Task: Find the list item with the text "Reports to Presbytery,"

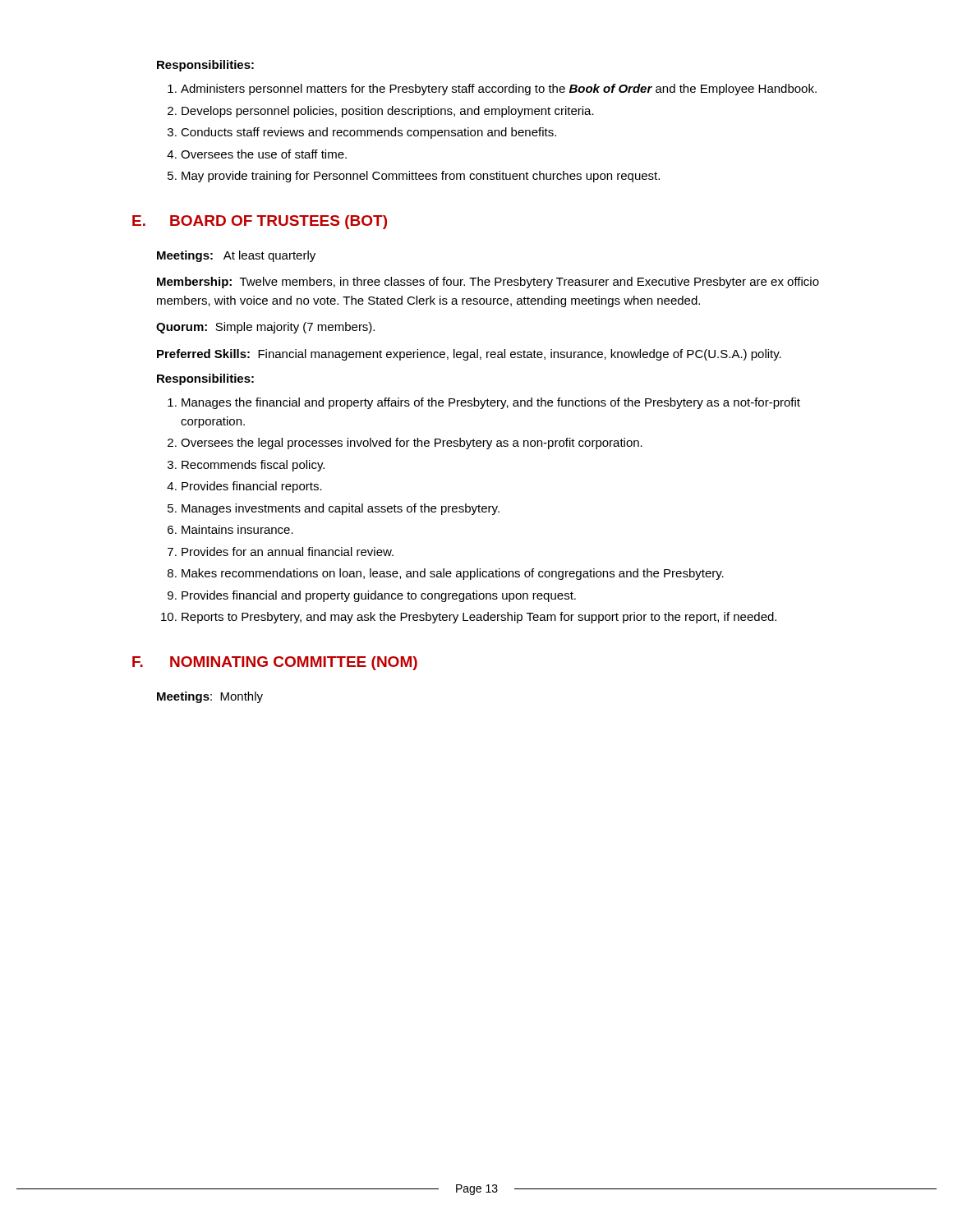Action: coord(479,616)
